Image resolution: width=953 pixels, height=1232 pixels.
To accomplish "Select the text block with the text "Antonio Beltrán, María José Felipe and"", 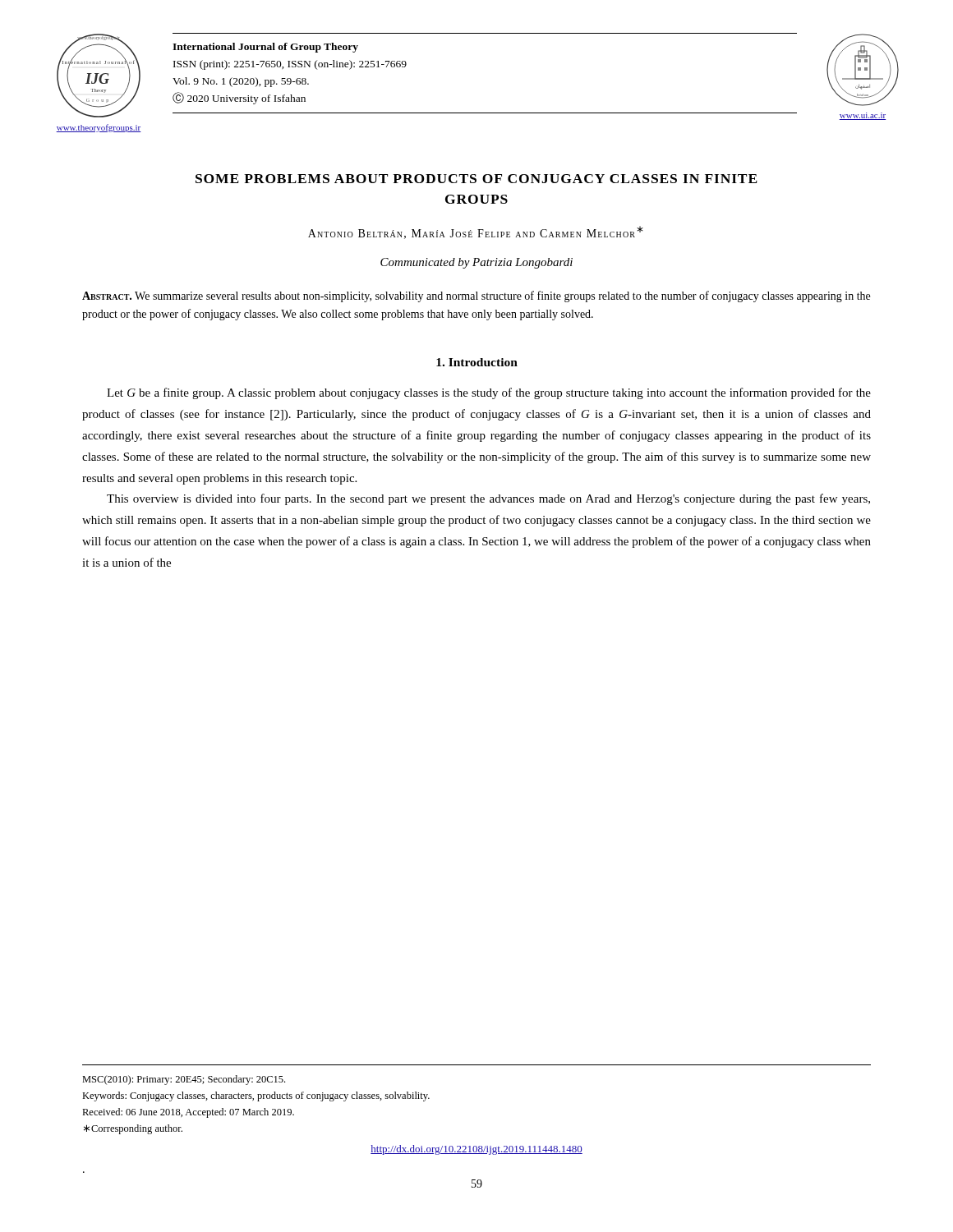I will 476,232.
